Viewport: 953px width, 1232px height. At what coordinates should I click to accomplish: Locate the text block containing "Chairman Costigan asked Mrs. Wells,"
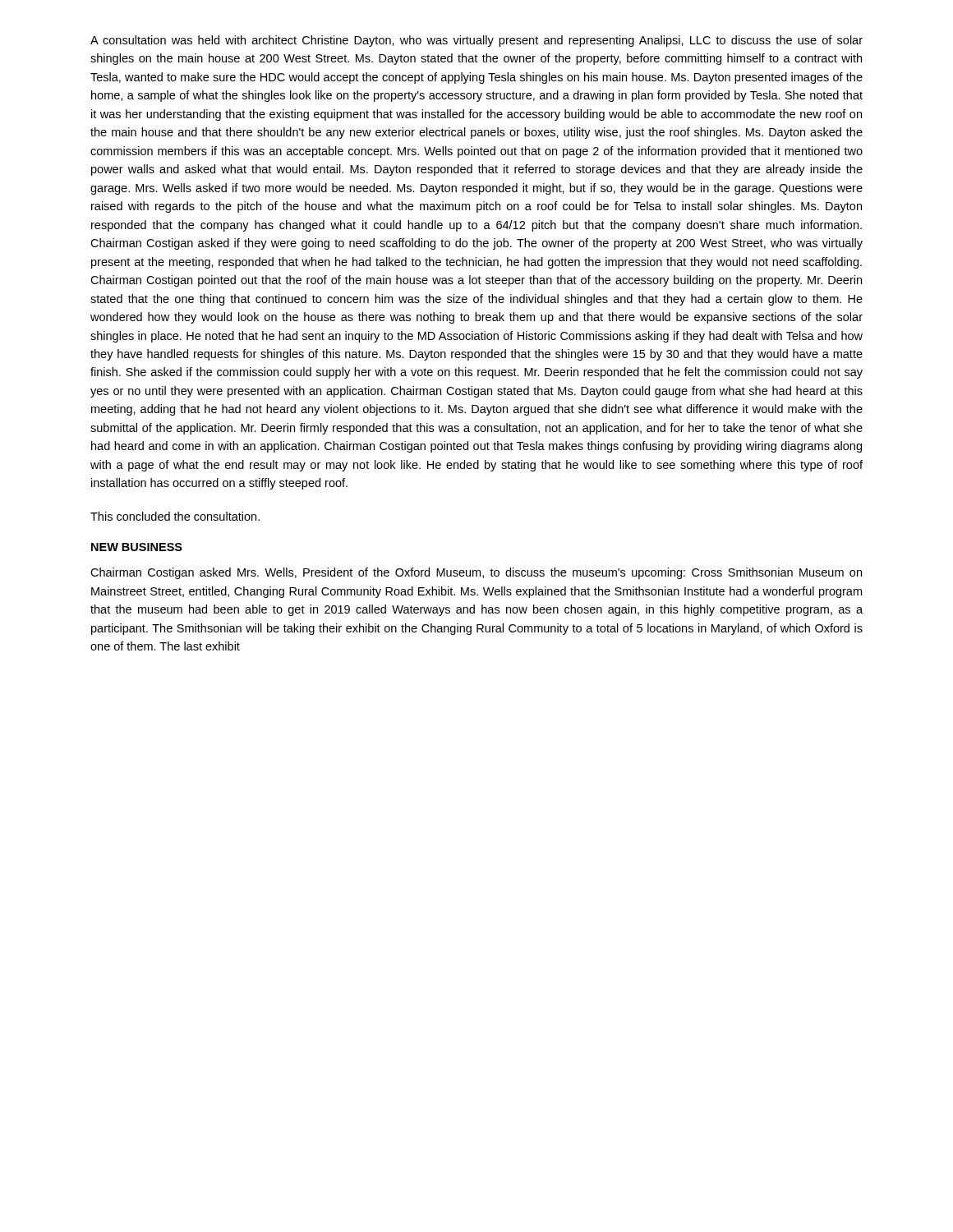[x=476, y=610]
